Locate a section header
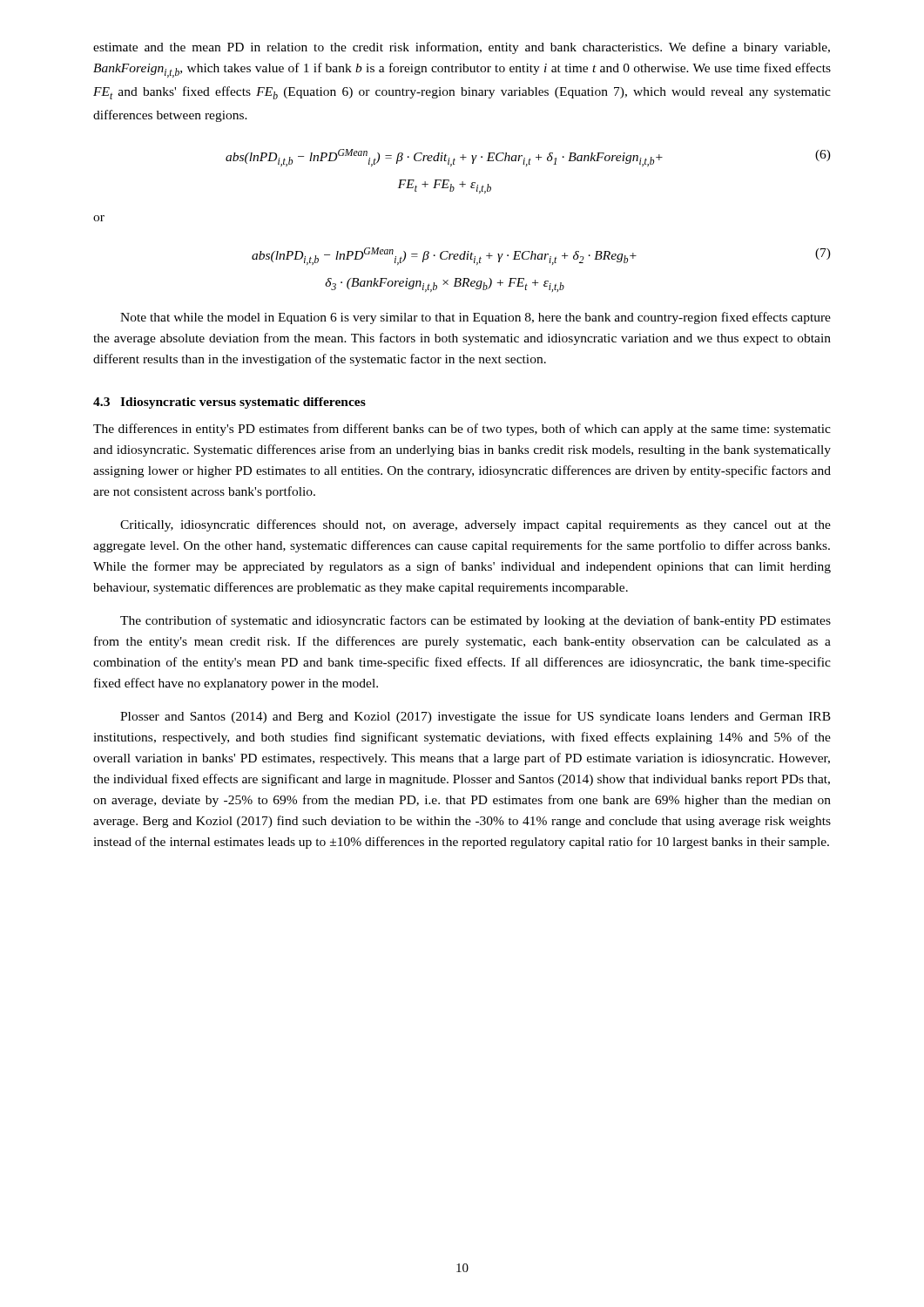 click(229, 401)
